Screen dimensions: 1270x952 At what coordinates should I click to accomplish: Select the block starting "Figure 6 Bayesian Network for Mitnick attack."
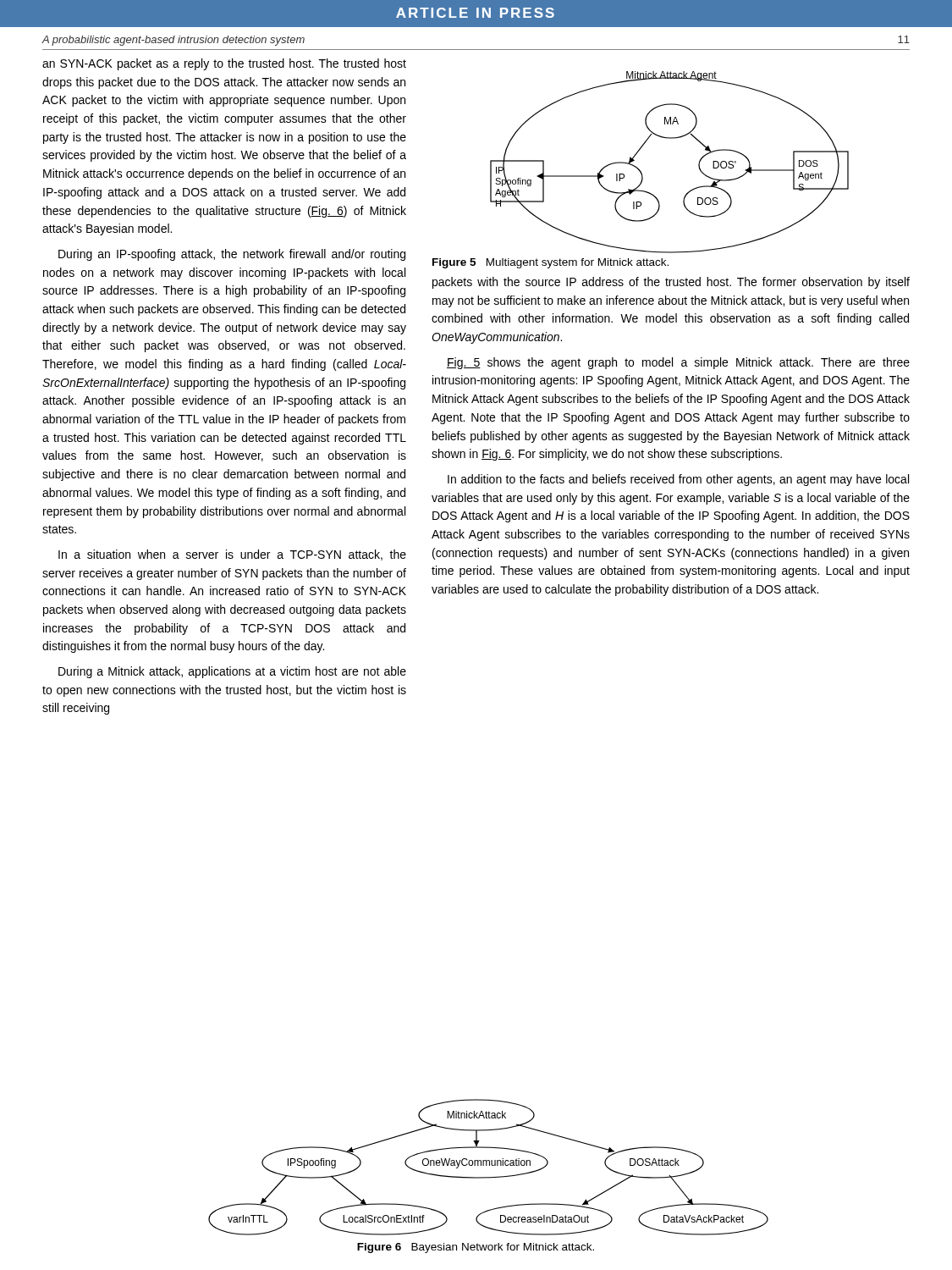476,1247
